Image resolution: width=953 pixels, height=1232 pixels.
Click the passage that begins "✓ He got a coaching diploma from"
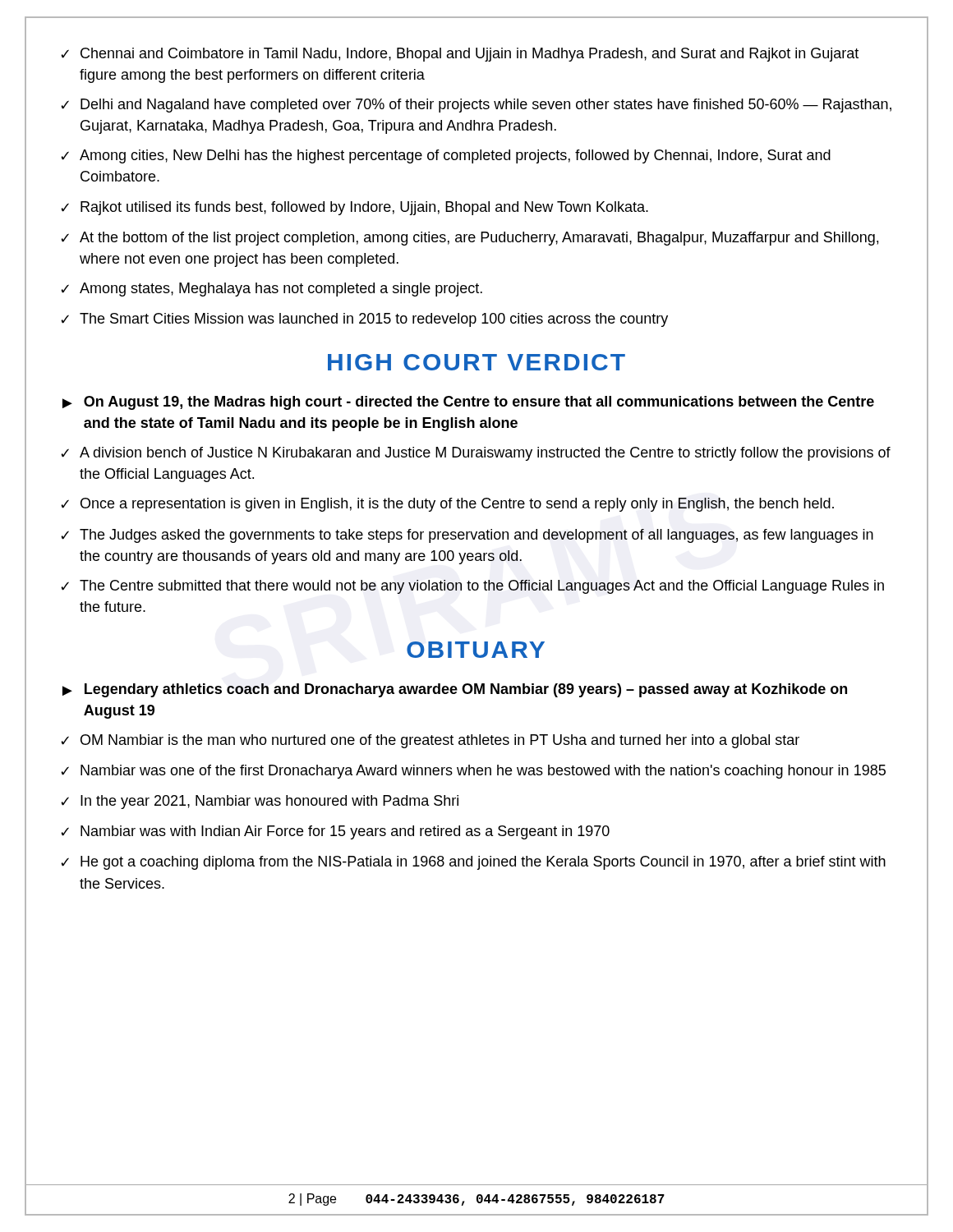click(476, 873)
